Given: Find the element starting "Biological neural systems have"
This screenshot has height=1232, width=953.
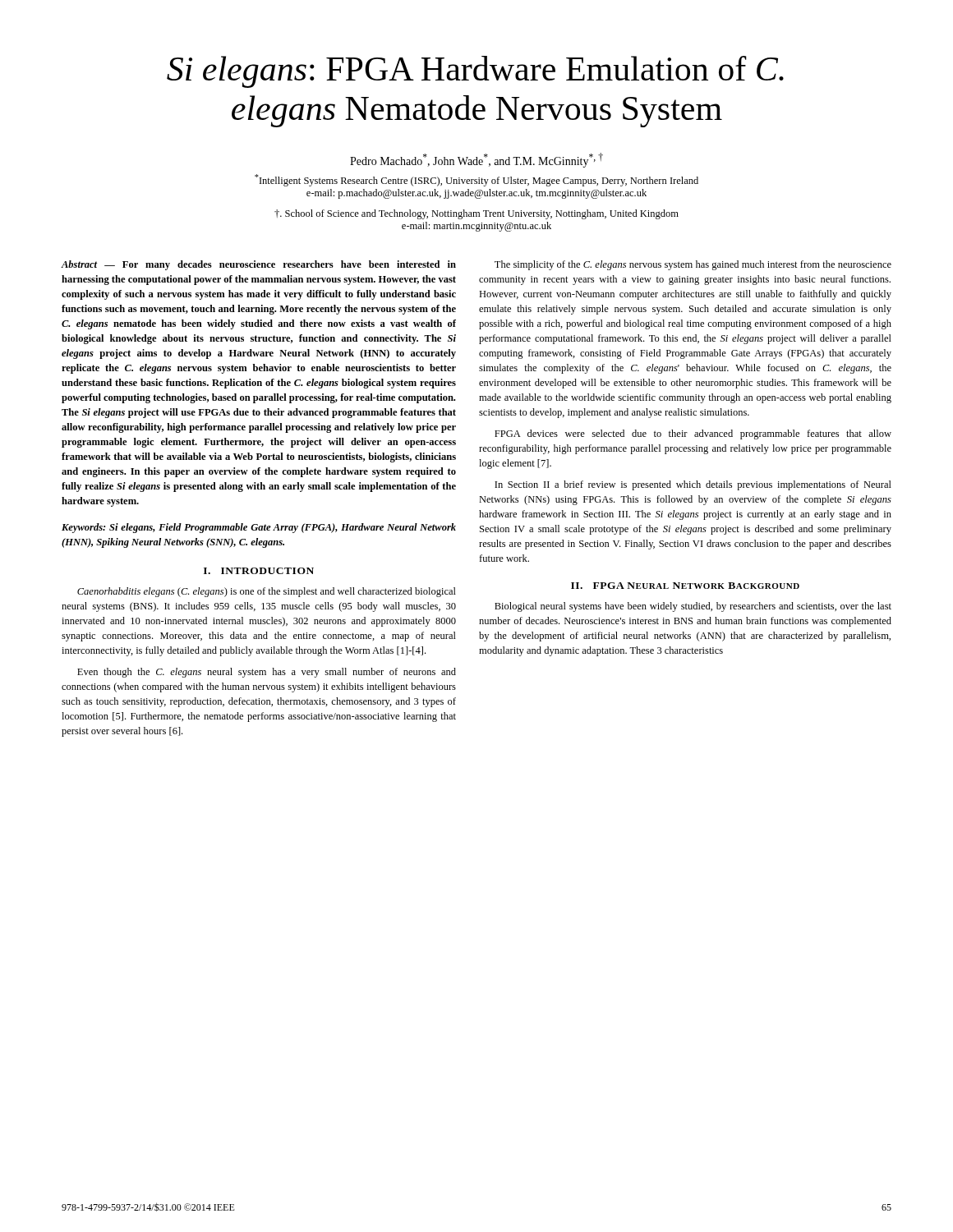Looking at the screenshot, I should pyautogui.click(x=685, y=629).
